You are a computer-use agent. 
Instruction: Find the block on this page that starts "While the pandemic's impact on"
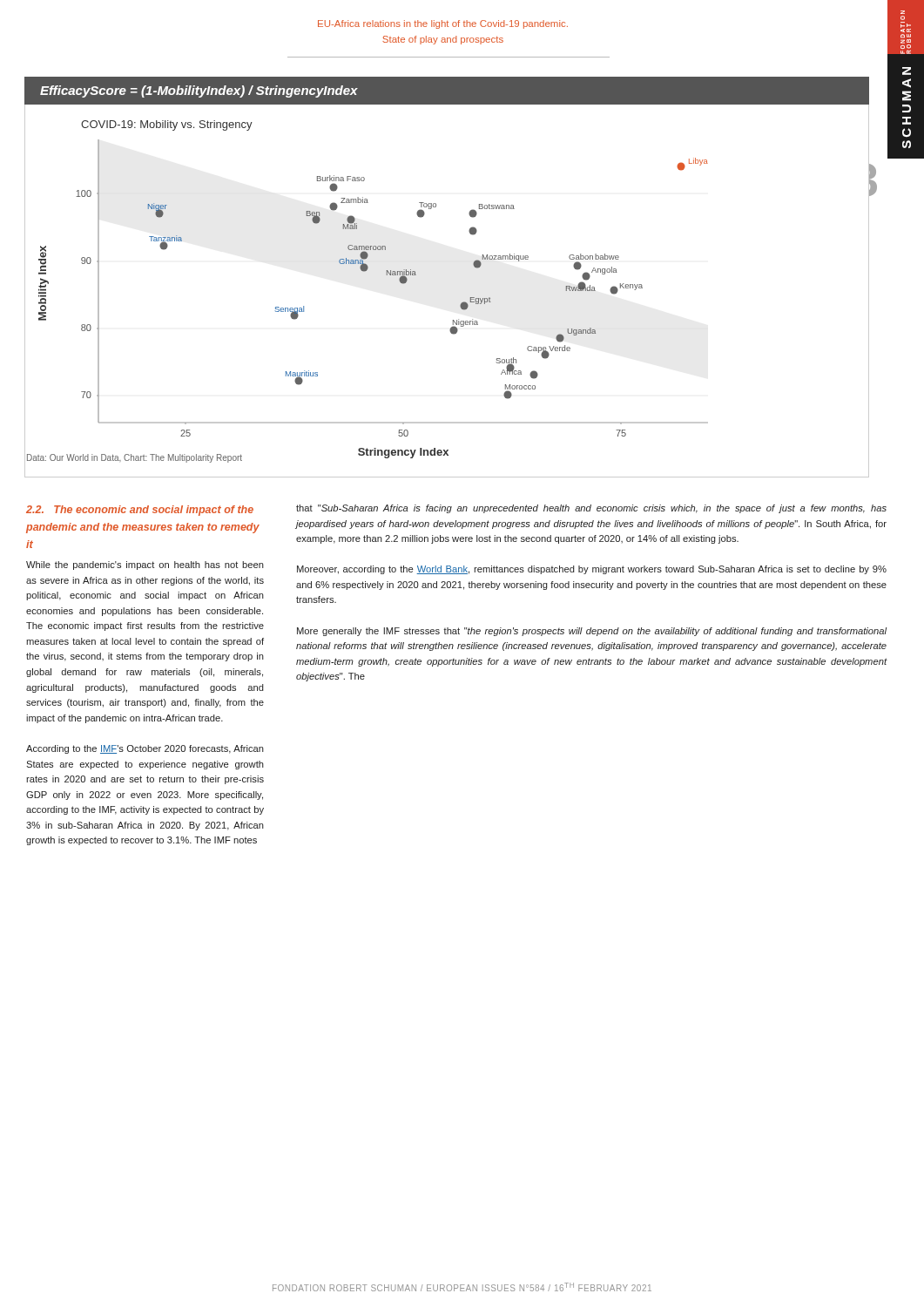pyautogui.click(x=145, y=702)
